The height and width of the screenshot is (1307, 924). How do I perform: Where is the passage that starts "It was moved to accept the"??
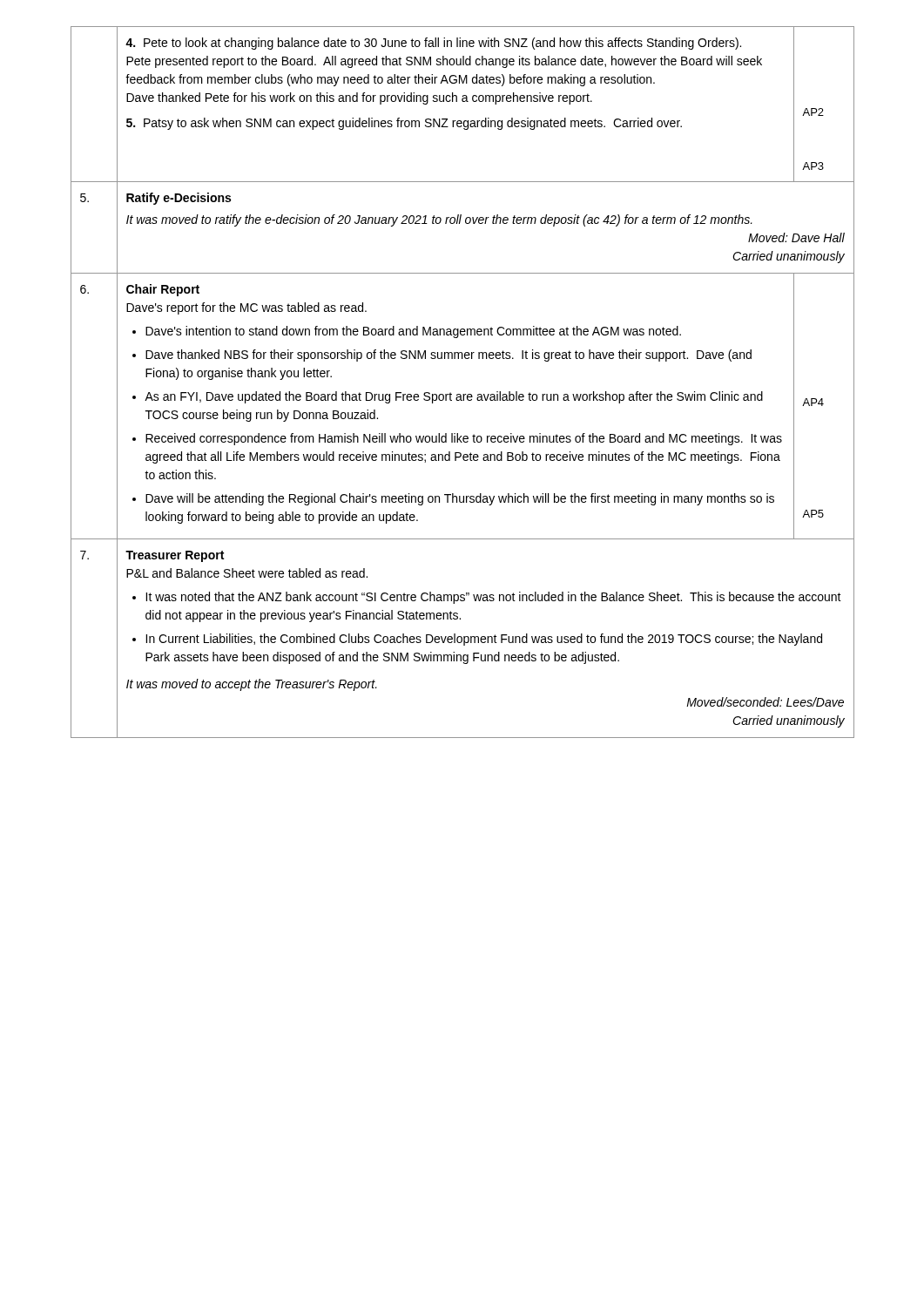(252, 685)
